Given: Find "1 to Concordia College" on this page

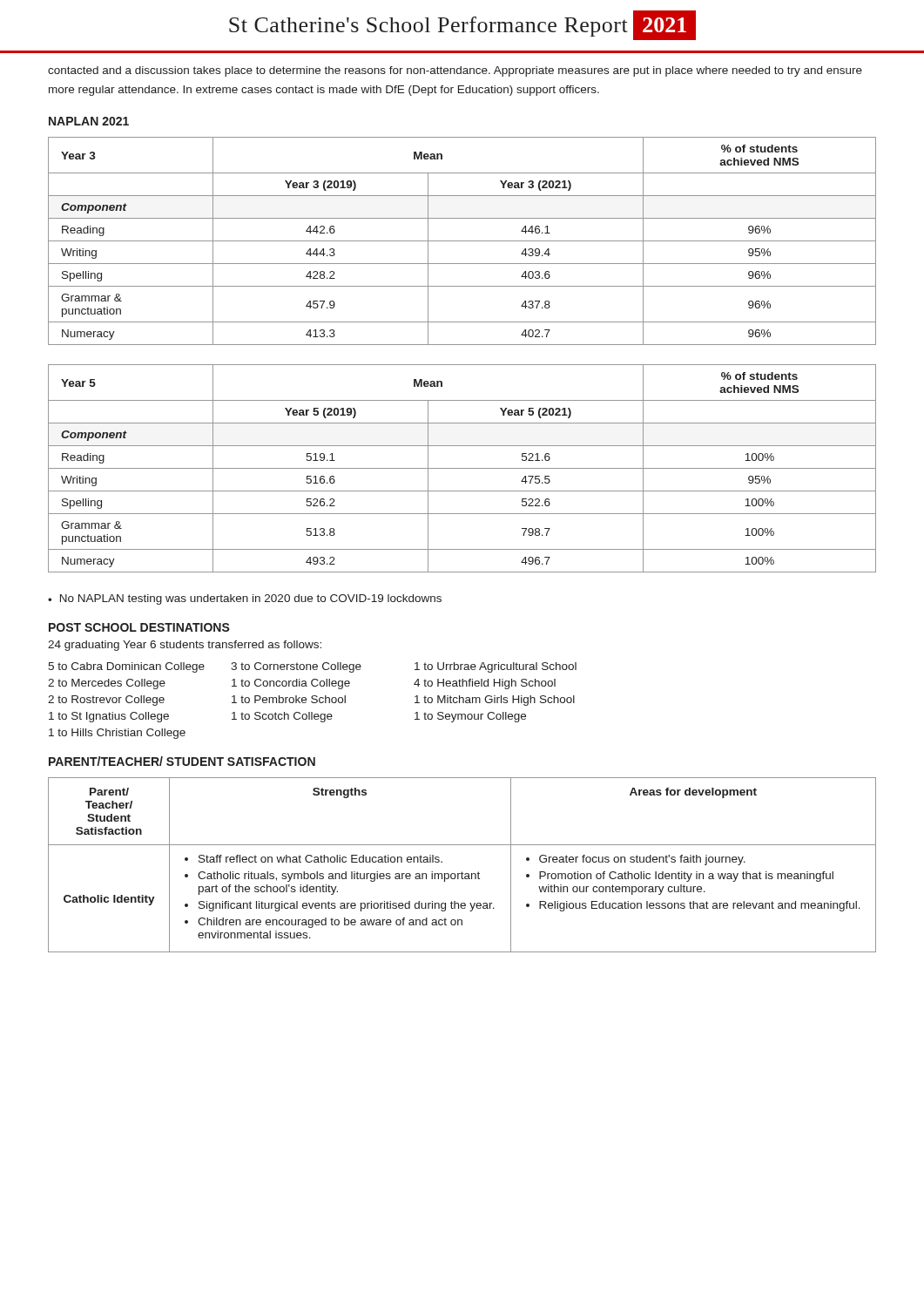Looking at the screenshot, I should 291,683.
